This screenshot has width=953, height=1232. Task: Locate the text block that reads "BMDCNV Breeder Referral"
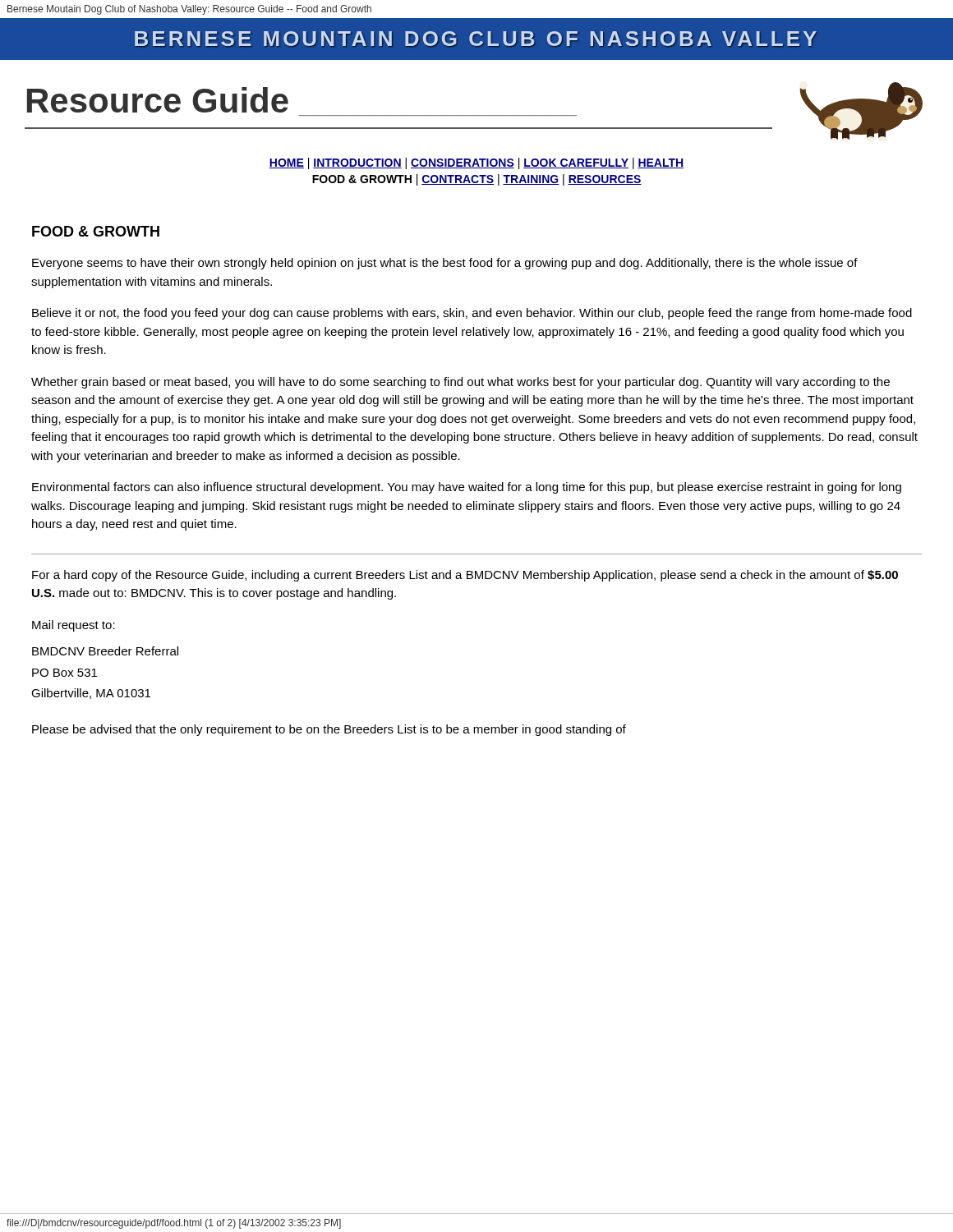point(105,672)
